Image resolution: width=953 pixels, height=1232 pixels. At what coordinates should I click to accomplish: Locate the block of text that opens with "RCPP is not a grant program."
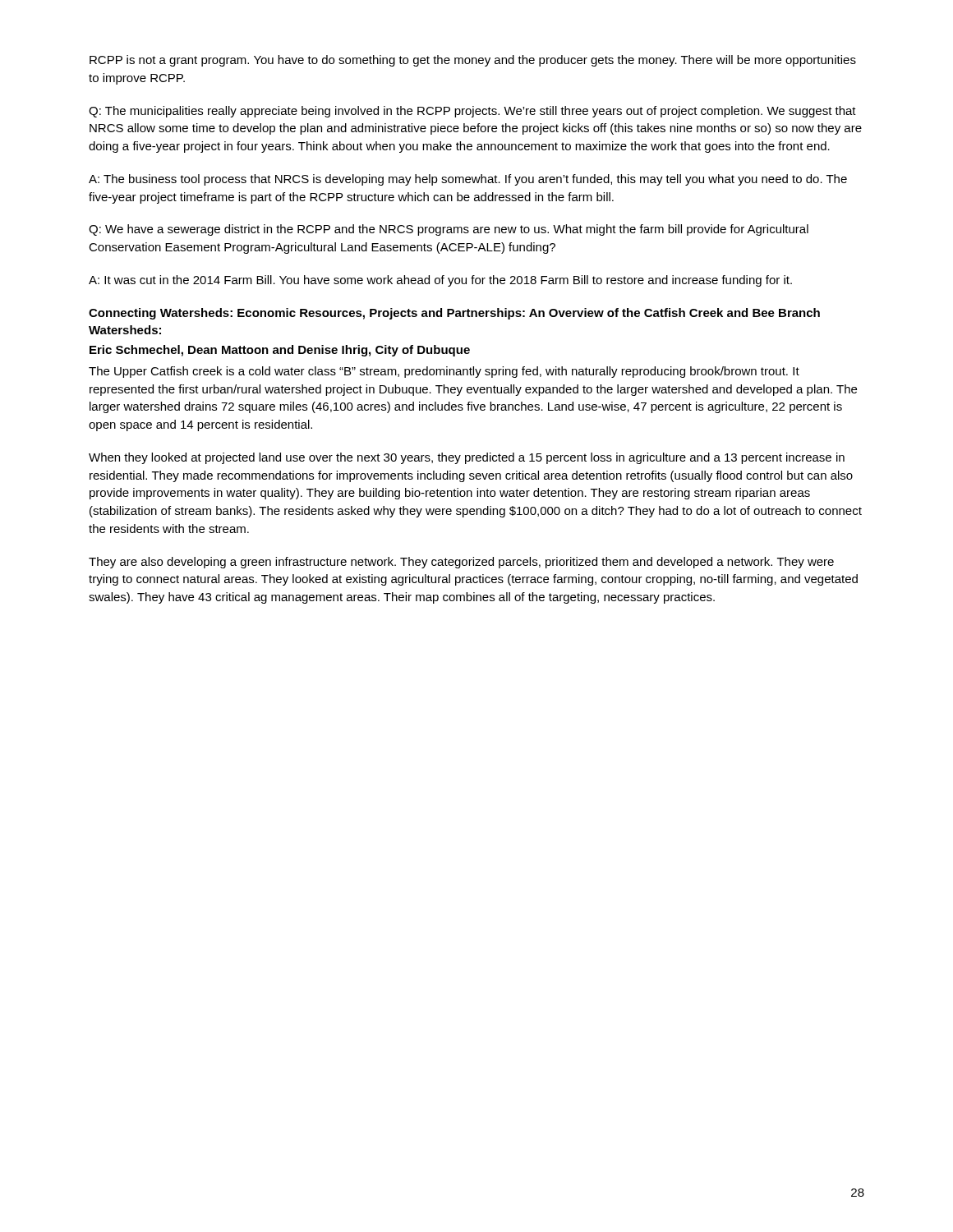click(x=472, y=68)
